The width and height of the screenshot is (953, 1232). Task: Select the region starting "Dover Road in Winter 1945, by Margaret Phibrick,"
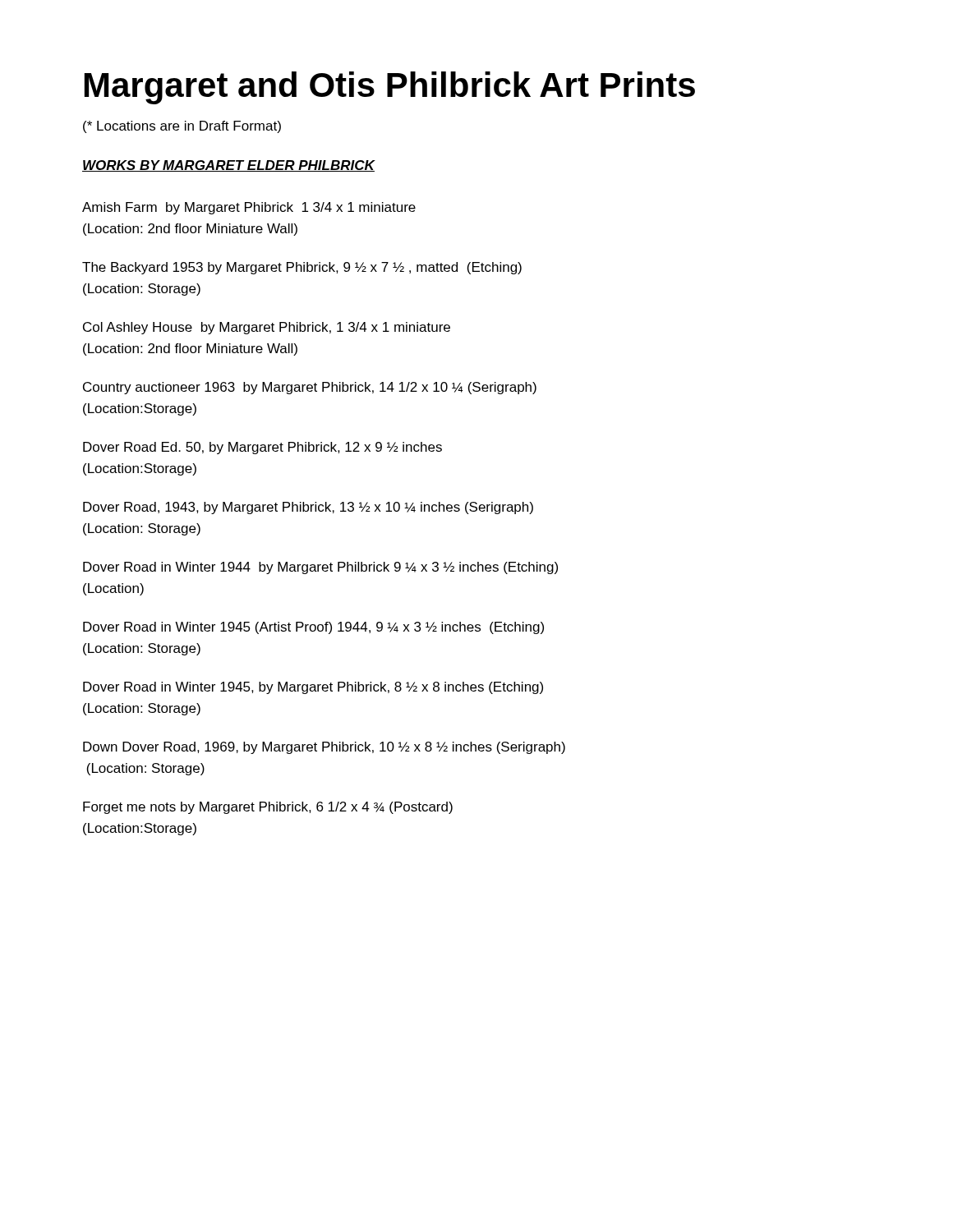[x=313, y=698]
